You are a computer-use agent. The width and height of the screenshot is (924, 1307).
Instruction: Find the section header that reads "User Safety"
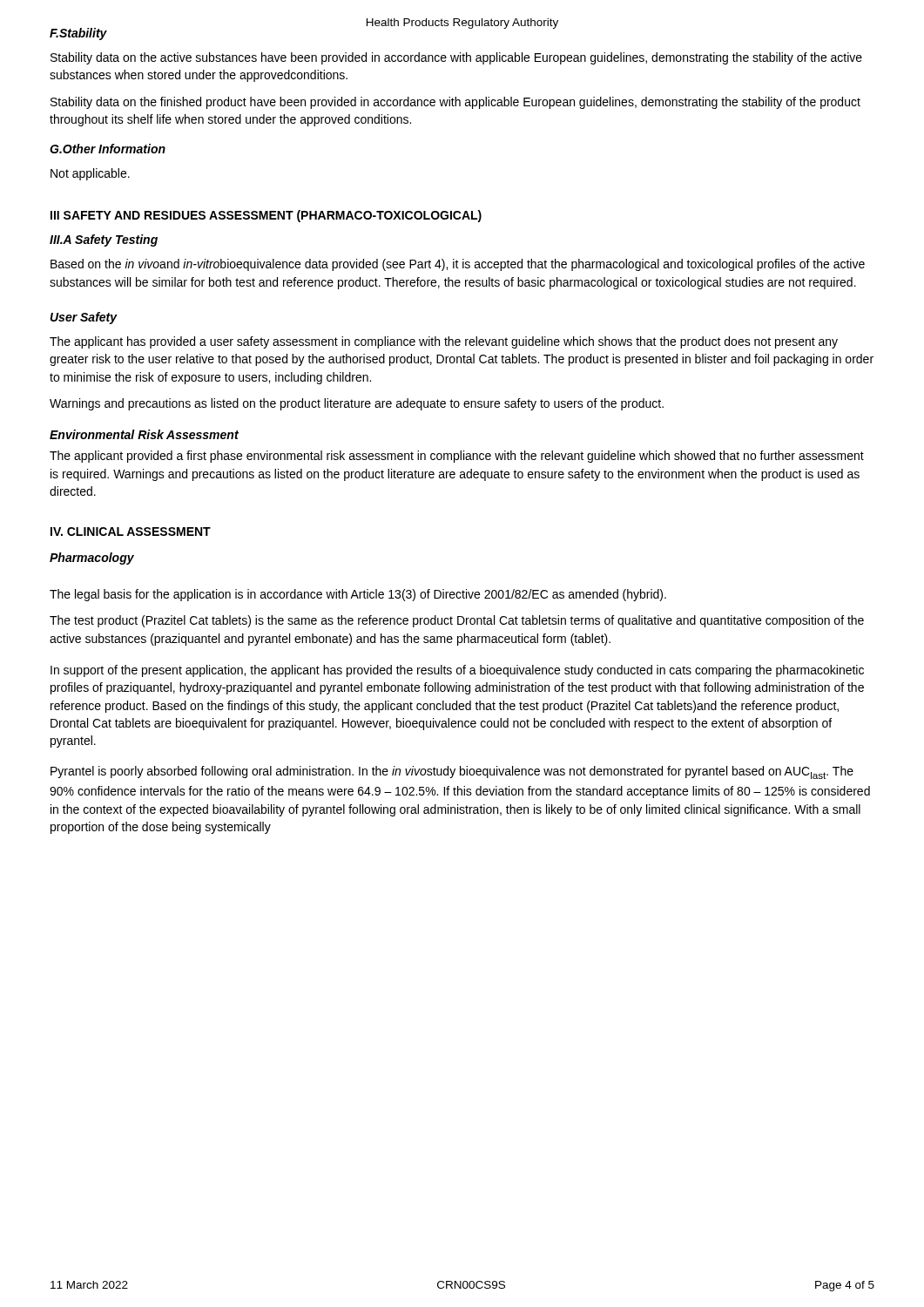[83, 317]
